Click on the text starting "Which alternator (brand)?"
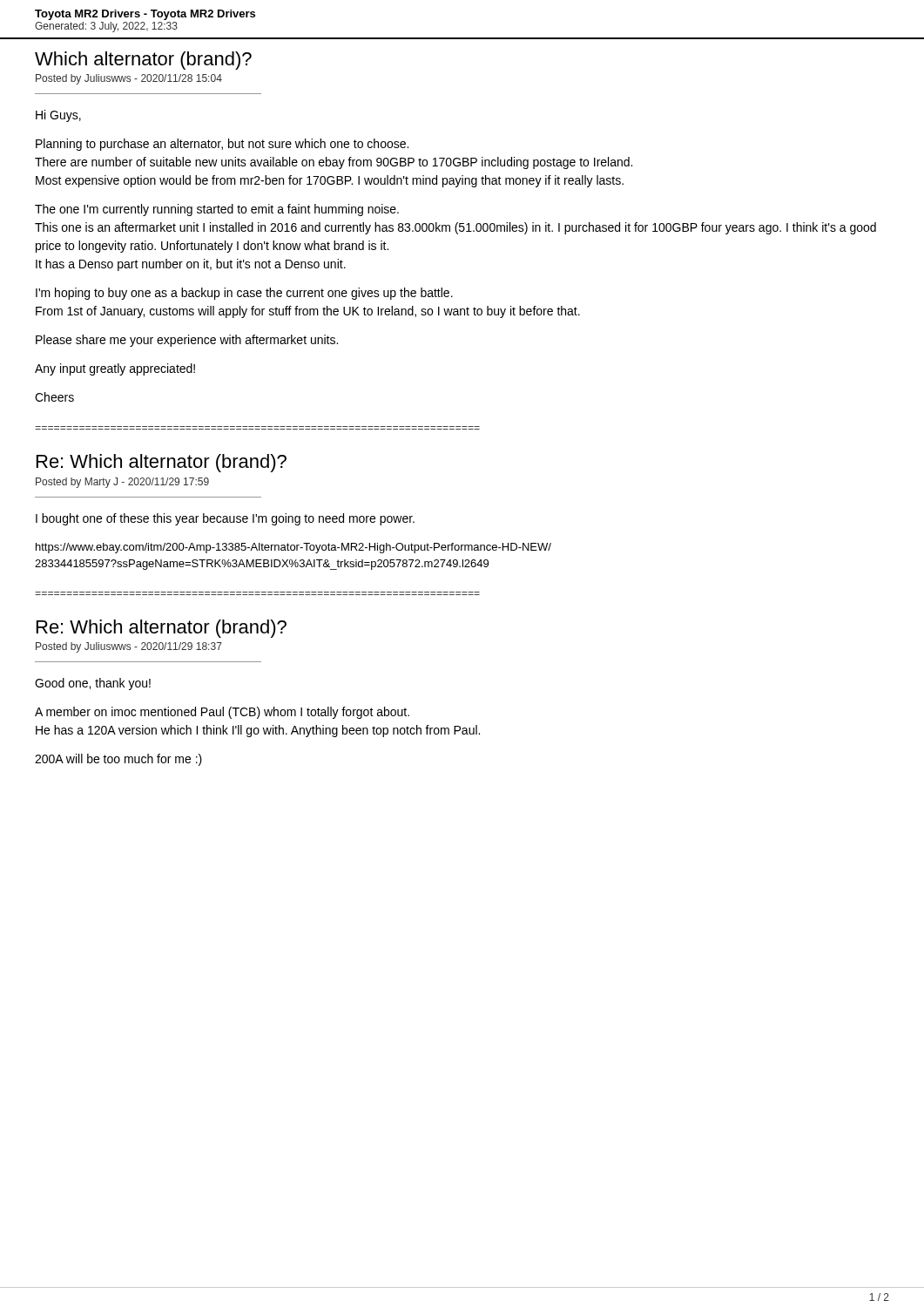The height and width of the screenshot is (1307, 924). point(143,61)
